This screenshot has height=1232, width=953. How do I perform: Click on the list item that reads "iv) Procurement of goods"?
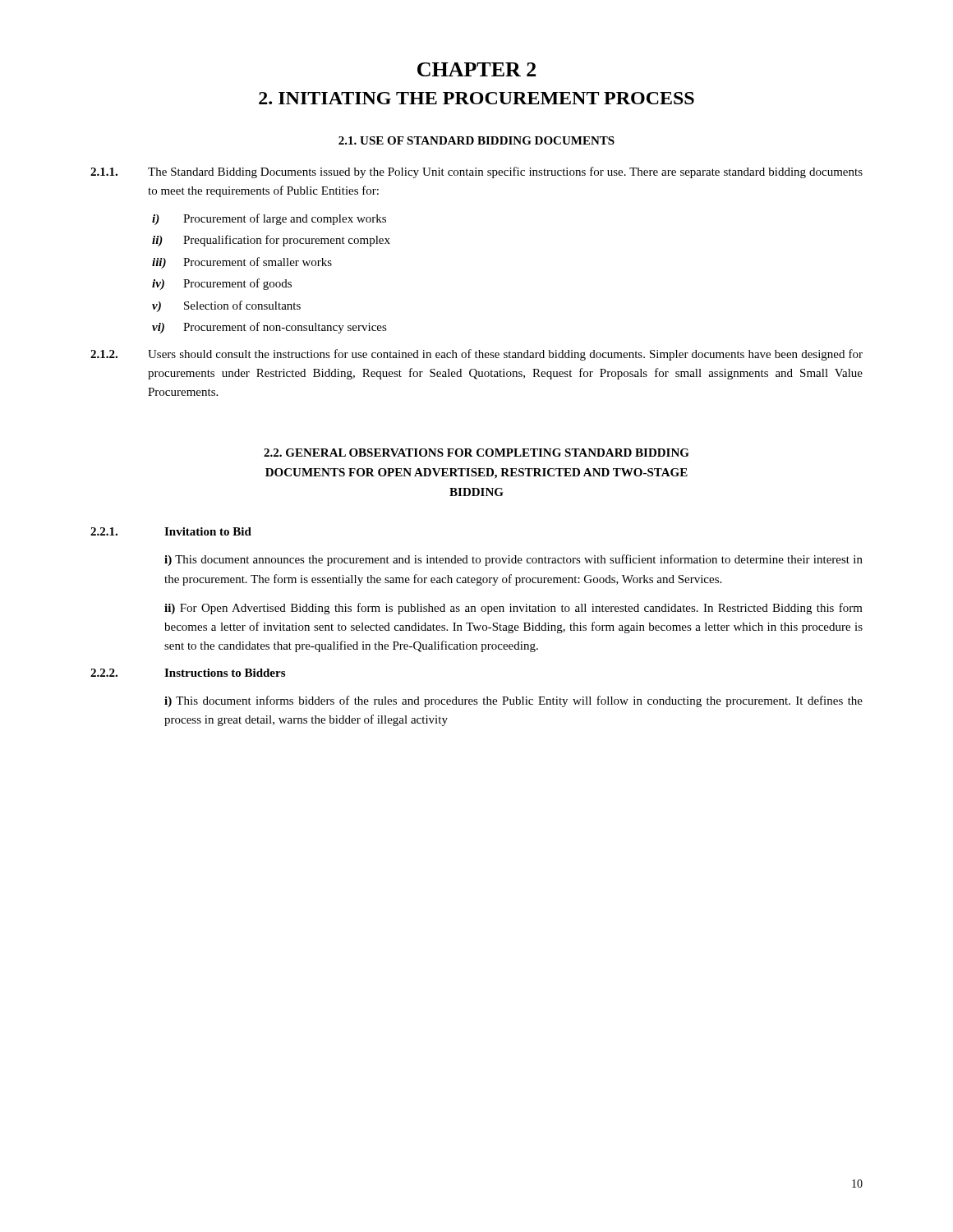(x=222, y=284)
